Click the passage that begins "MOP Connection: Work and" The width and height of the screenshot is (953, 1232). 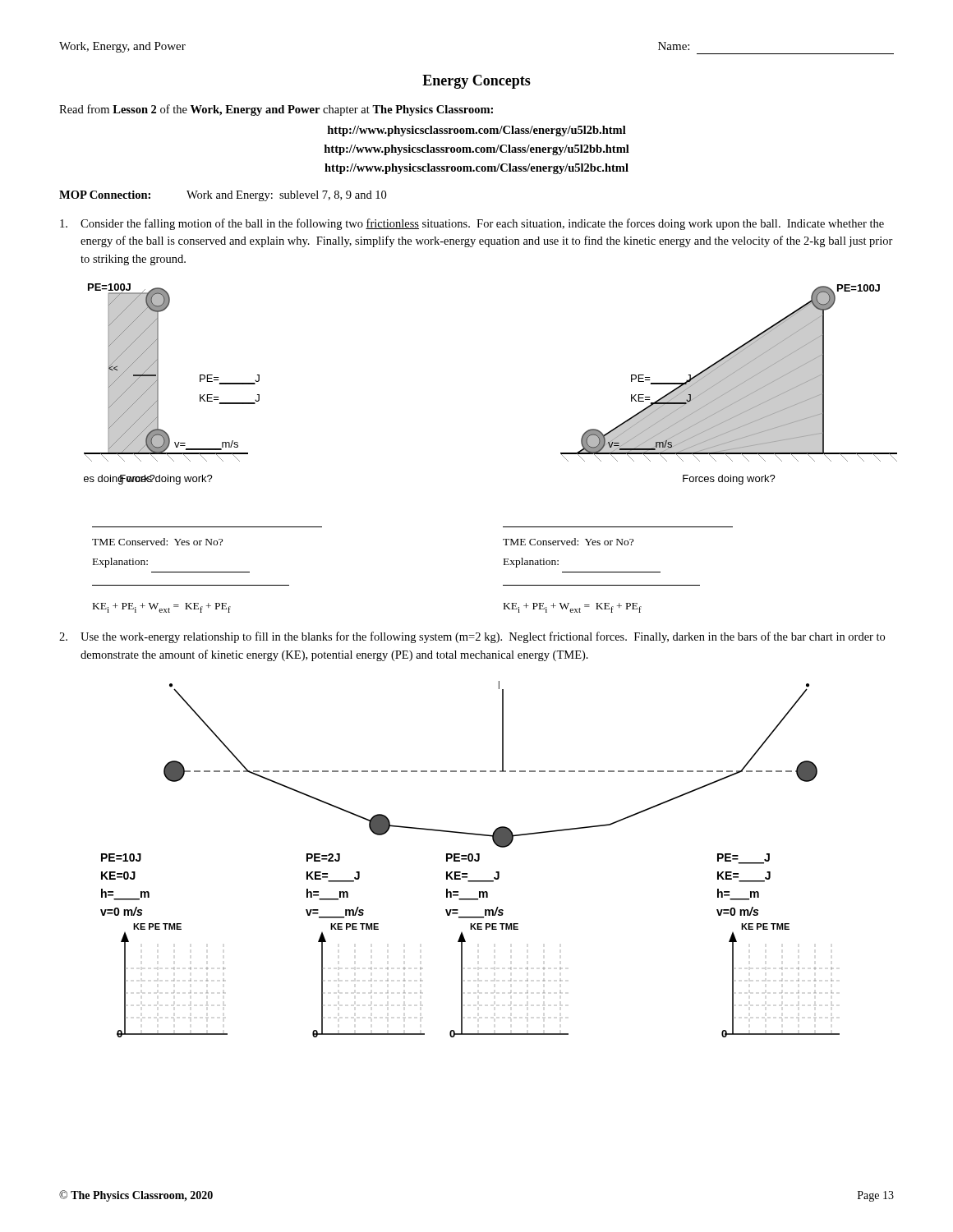click(223, 195)
